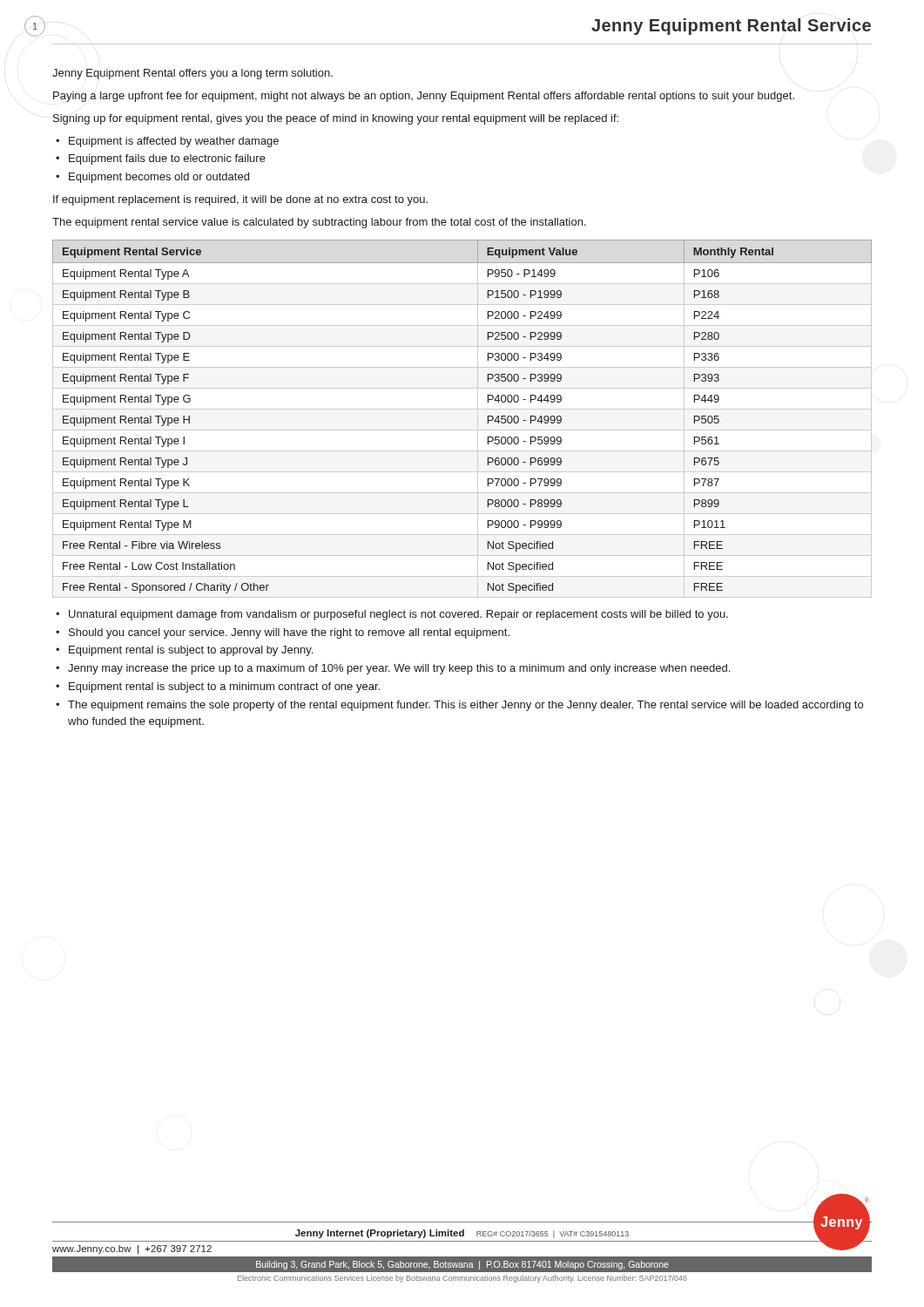Locate the block starting "Equipment becomes old or outdated"

(159, 177)
